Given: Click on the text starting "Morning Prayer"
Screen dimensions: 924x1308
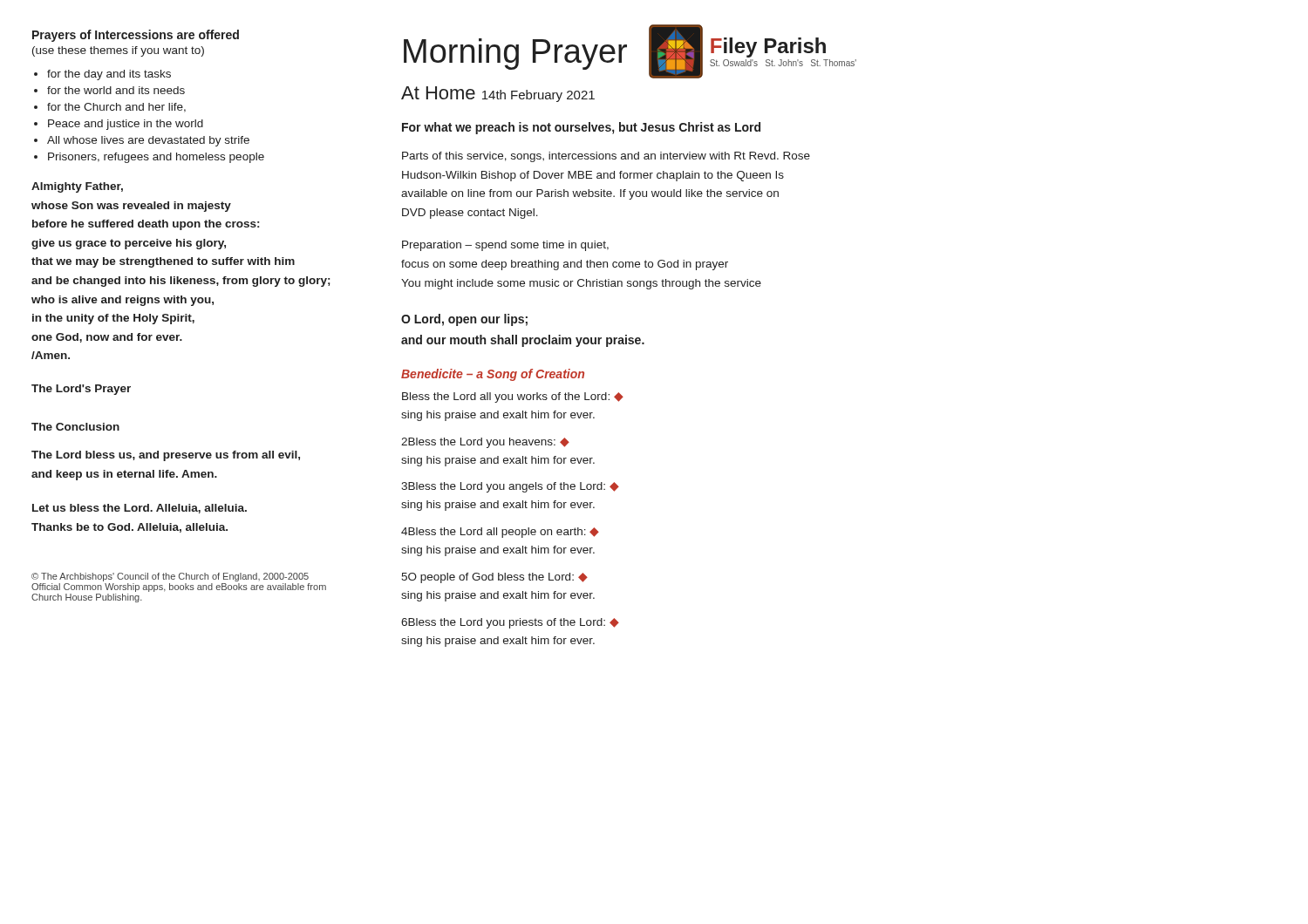Looking at the screenshot, I should pyautogui.click(x=514, y=51).
